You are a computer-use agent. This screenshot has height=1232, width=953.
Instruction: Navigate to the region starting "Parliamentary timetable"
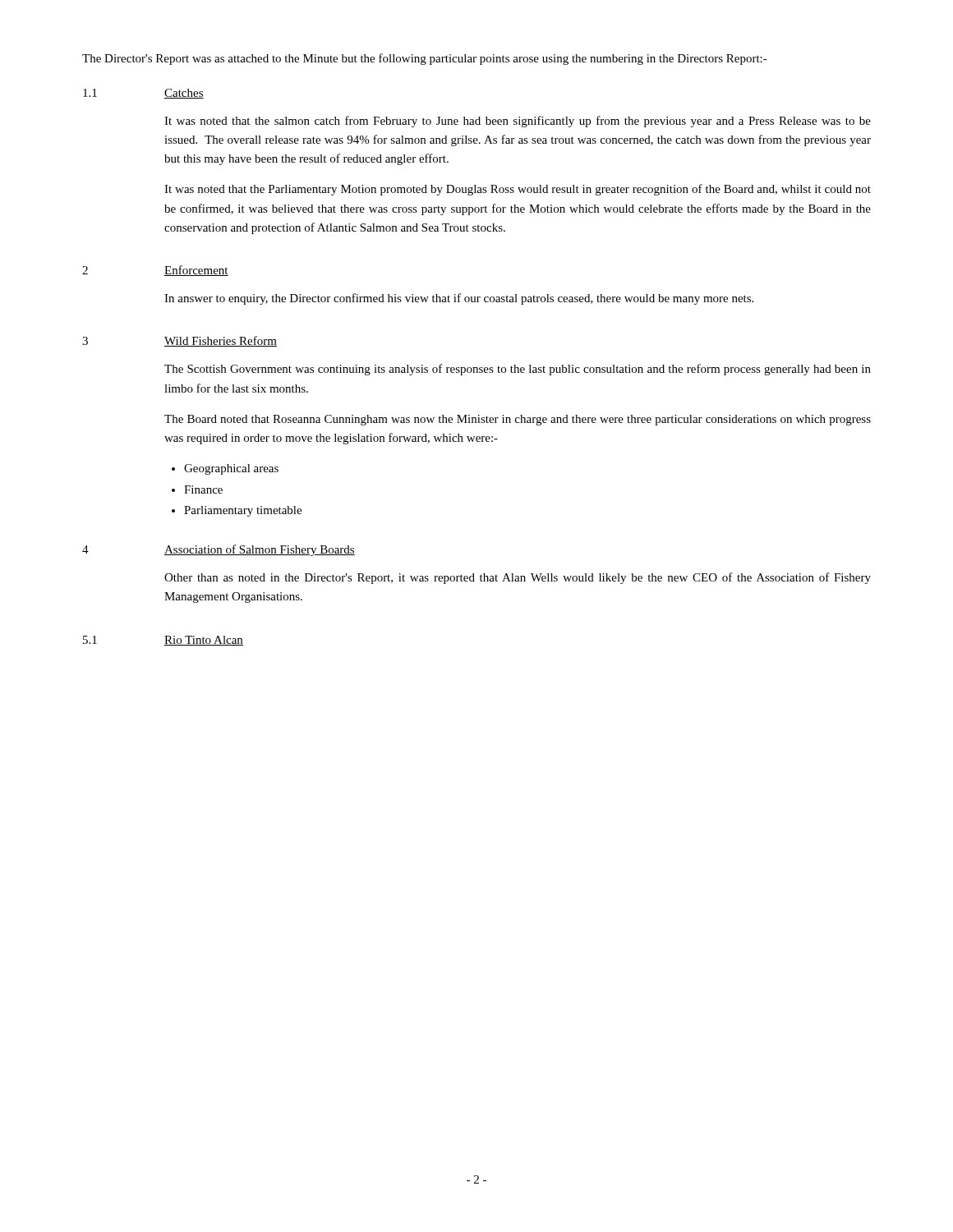click(243, 510)
